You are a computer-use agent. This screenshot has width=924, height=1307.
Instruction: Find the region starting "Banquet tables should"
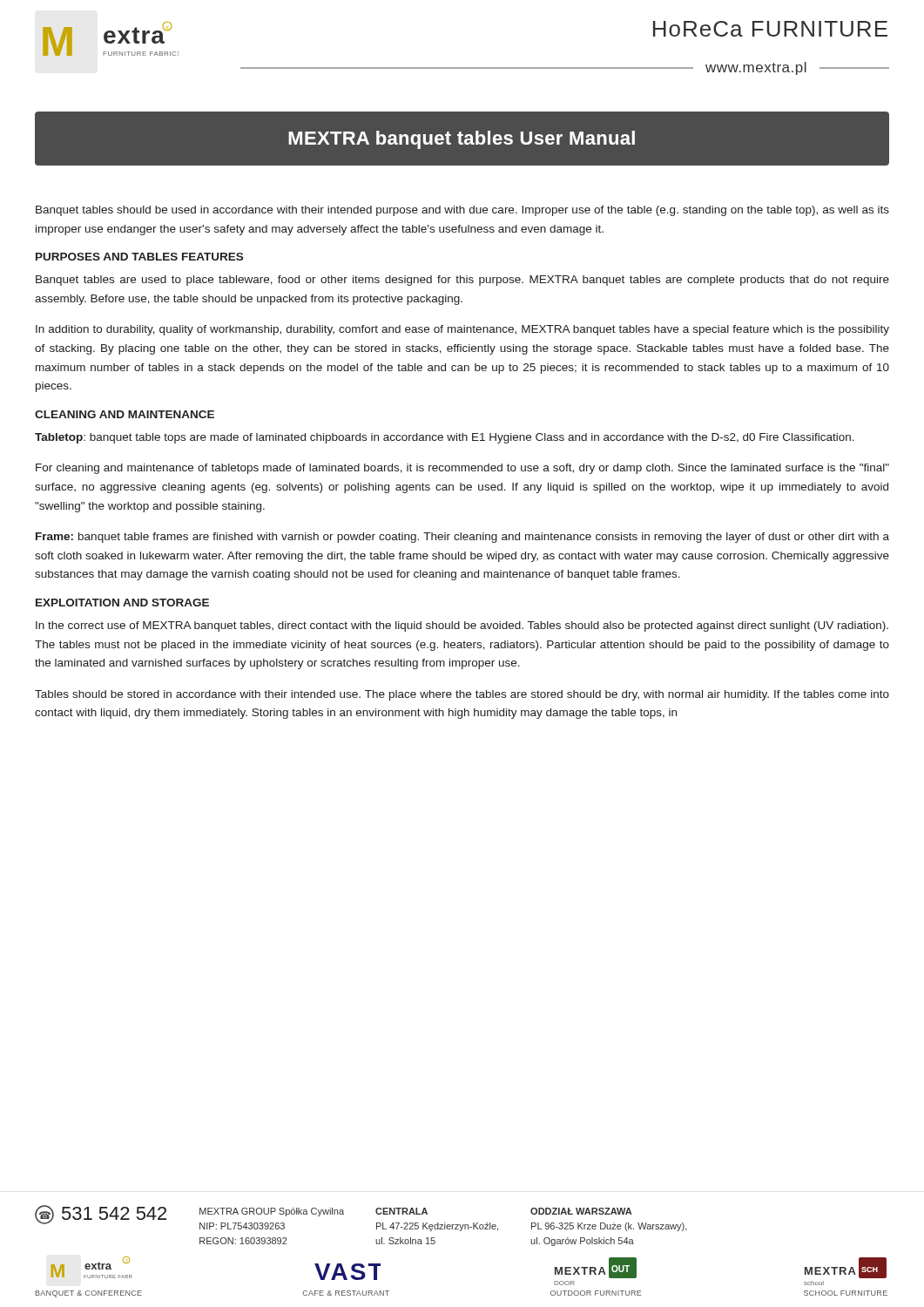click(x=462, y=219)
